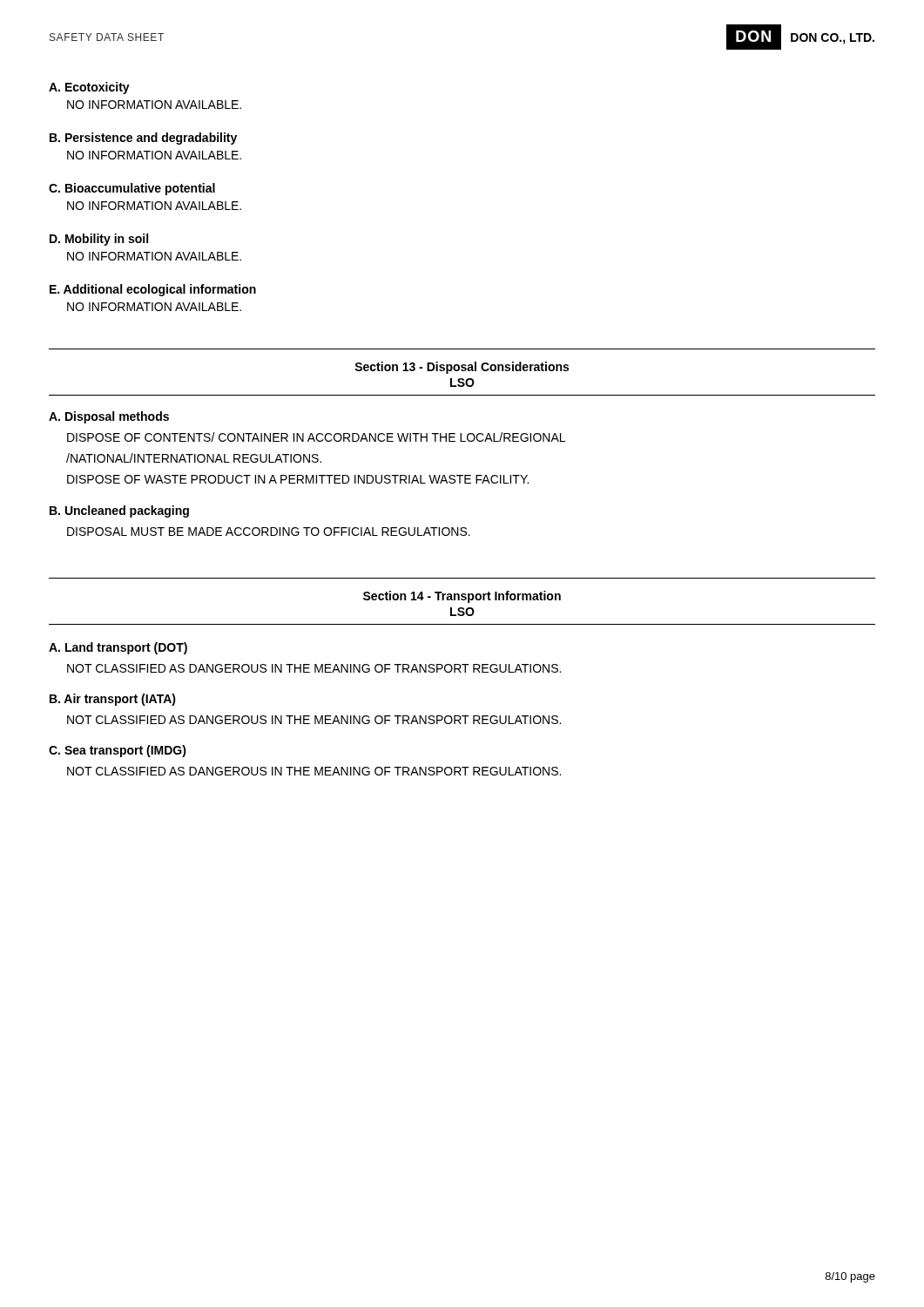Find the section header that says "A. Land transport (DOT)"
This screenshot has width=924, height=1307.
[118, 648]
